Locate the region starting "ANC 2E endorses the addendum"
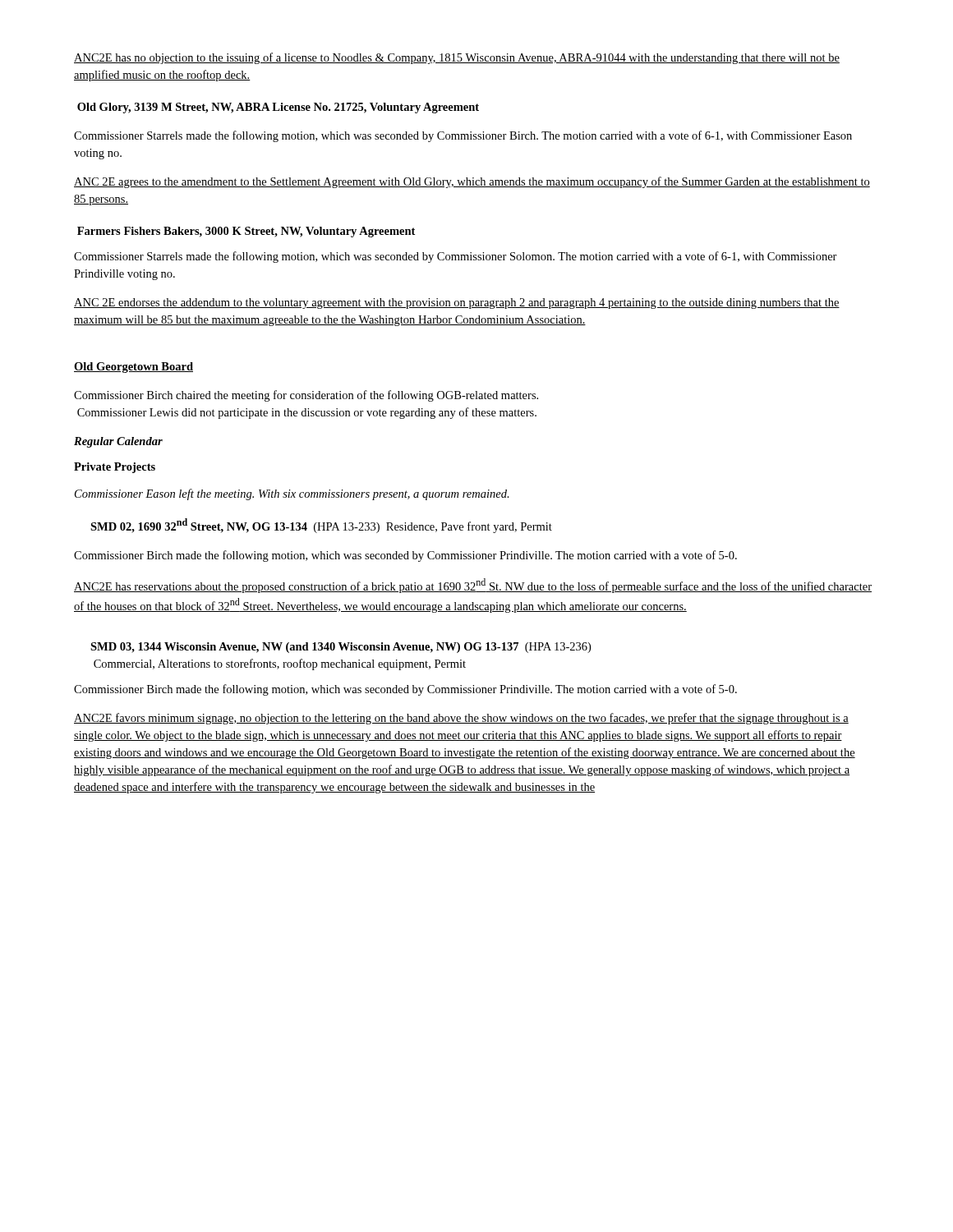The image size is (953, 1232). point(476,311)
